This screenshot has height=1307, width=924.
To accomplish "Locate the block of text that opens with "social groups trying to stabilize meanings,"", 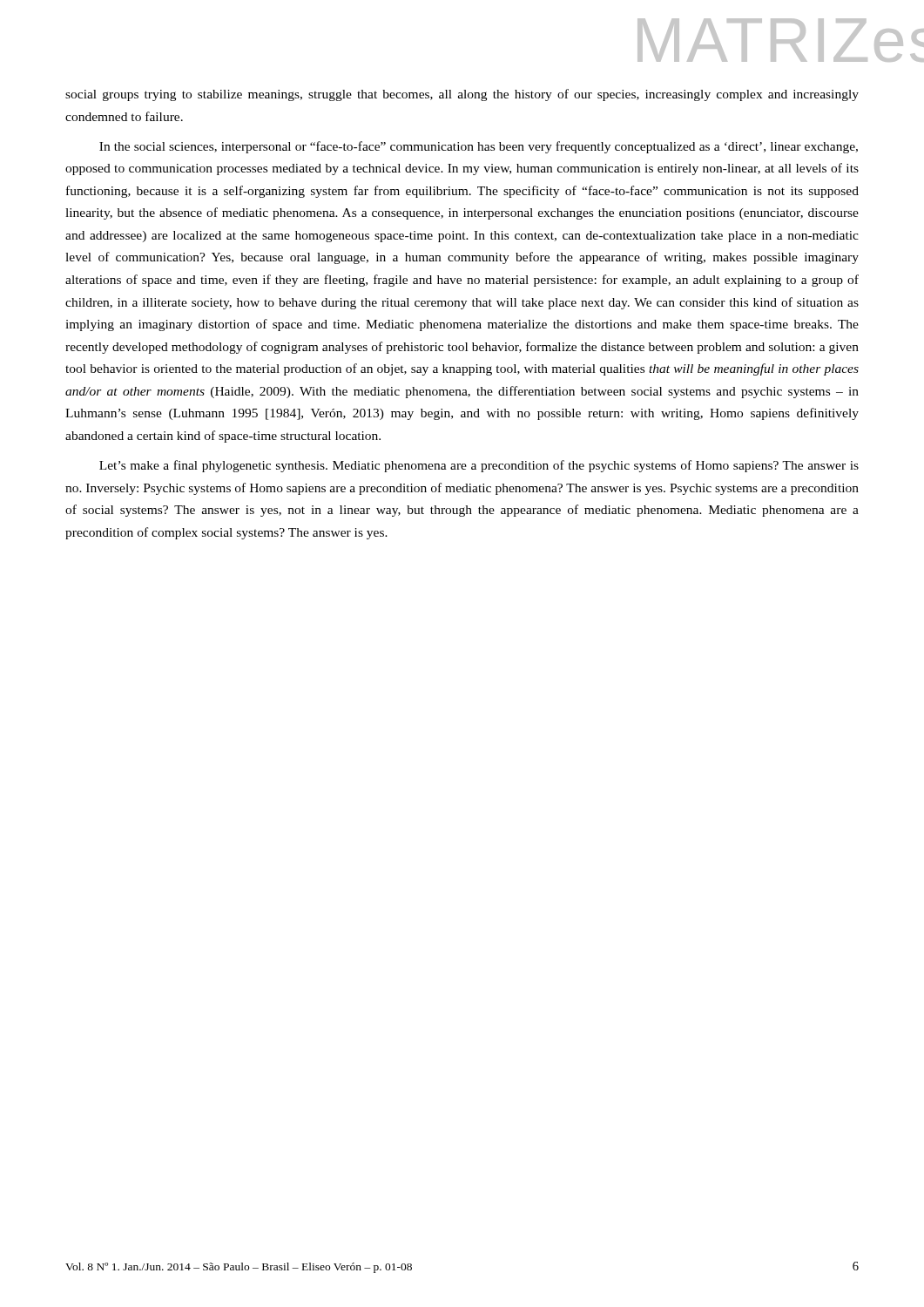I will (462, 105).
